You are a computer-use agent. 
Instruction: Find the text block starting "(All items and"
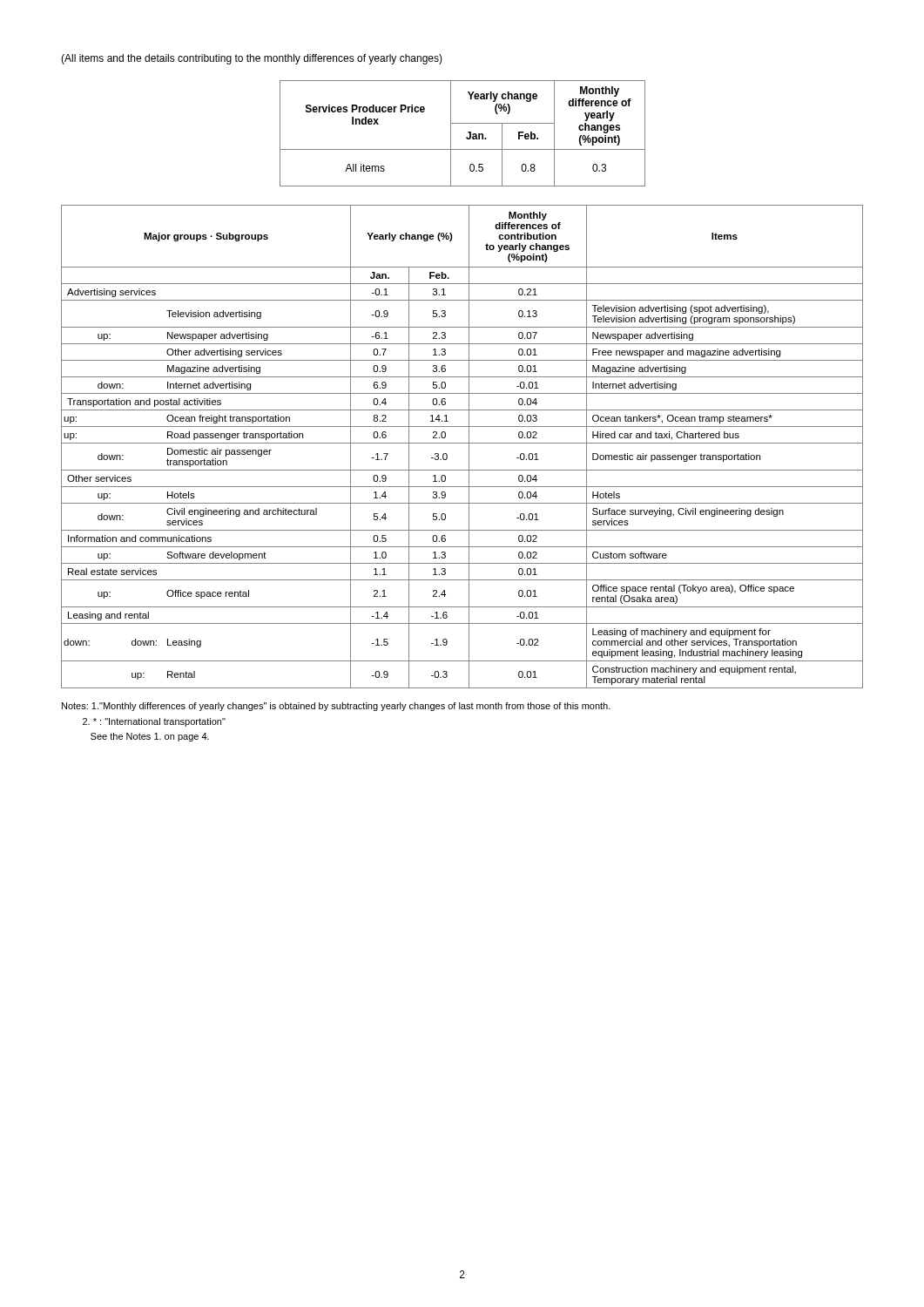click(252, 58)
